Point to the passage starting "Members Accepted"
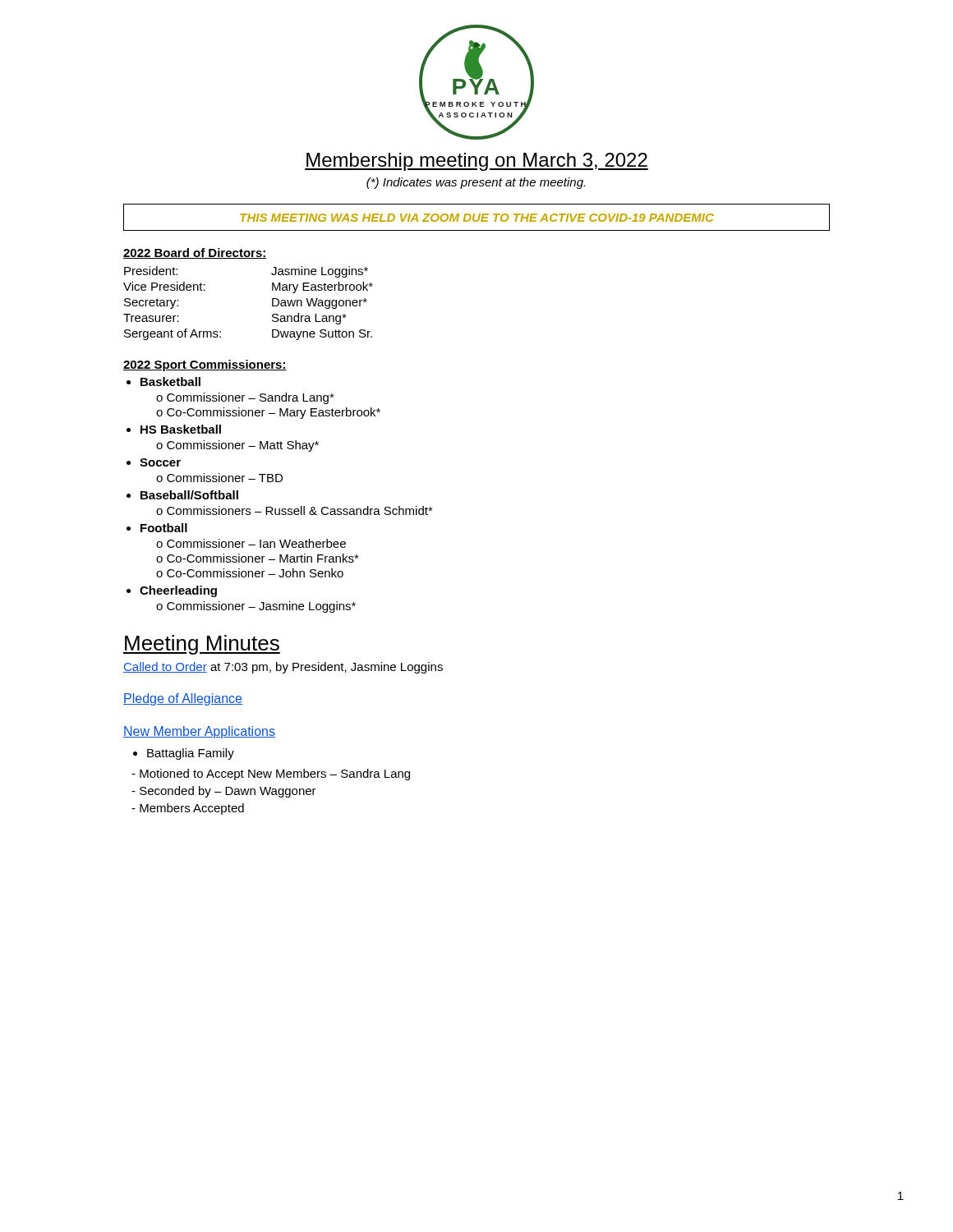Screen dimensions: 1232x953 point(192,808)
